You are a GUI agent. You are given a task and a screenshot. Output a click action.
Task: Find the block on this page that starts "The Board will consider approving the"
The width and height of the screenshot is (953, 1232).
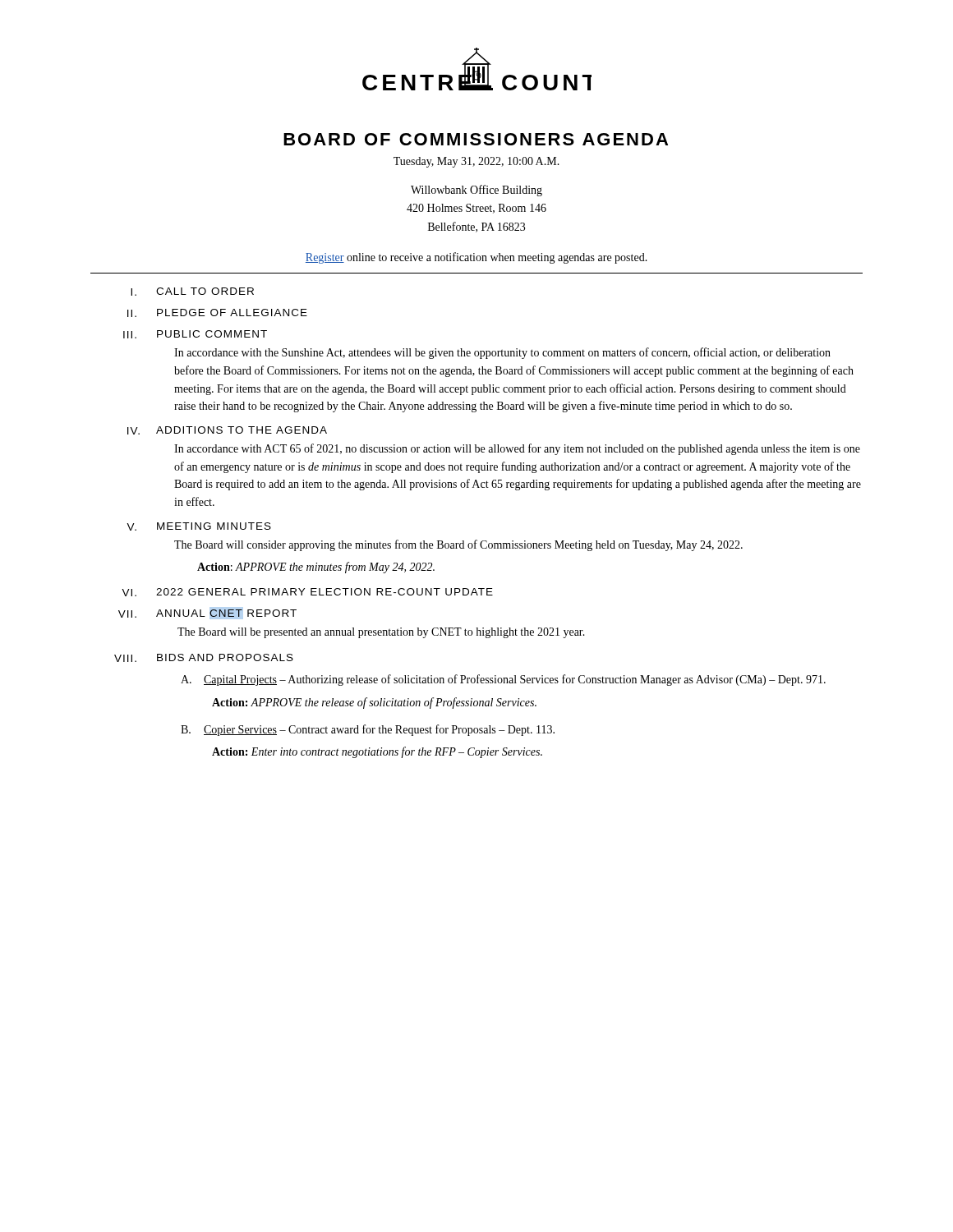coord(459,545)
